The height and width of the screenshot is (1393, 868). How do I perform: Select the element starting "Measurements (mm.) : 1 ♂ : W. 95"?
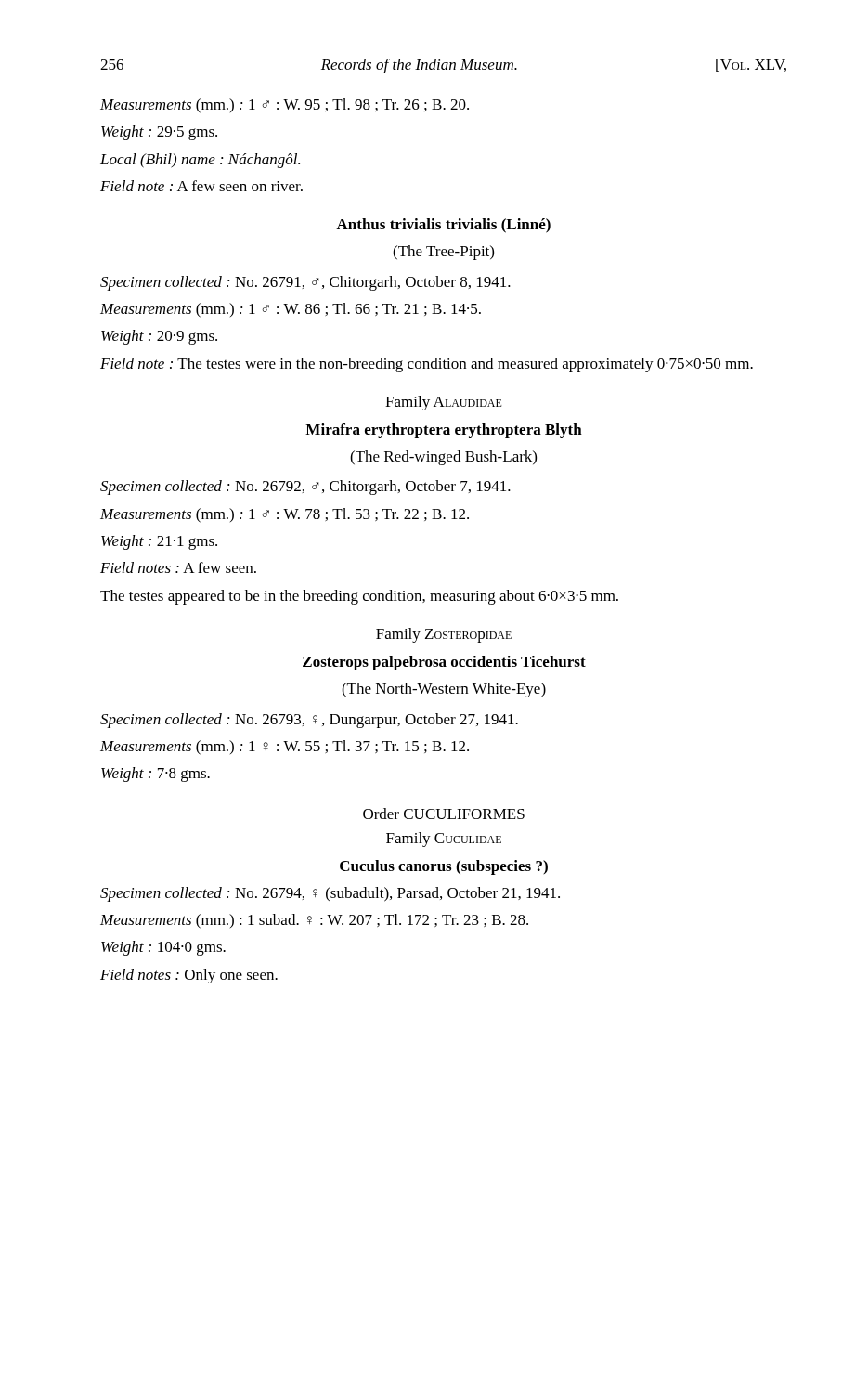click(285, 104)
